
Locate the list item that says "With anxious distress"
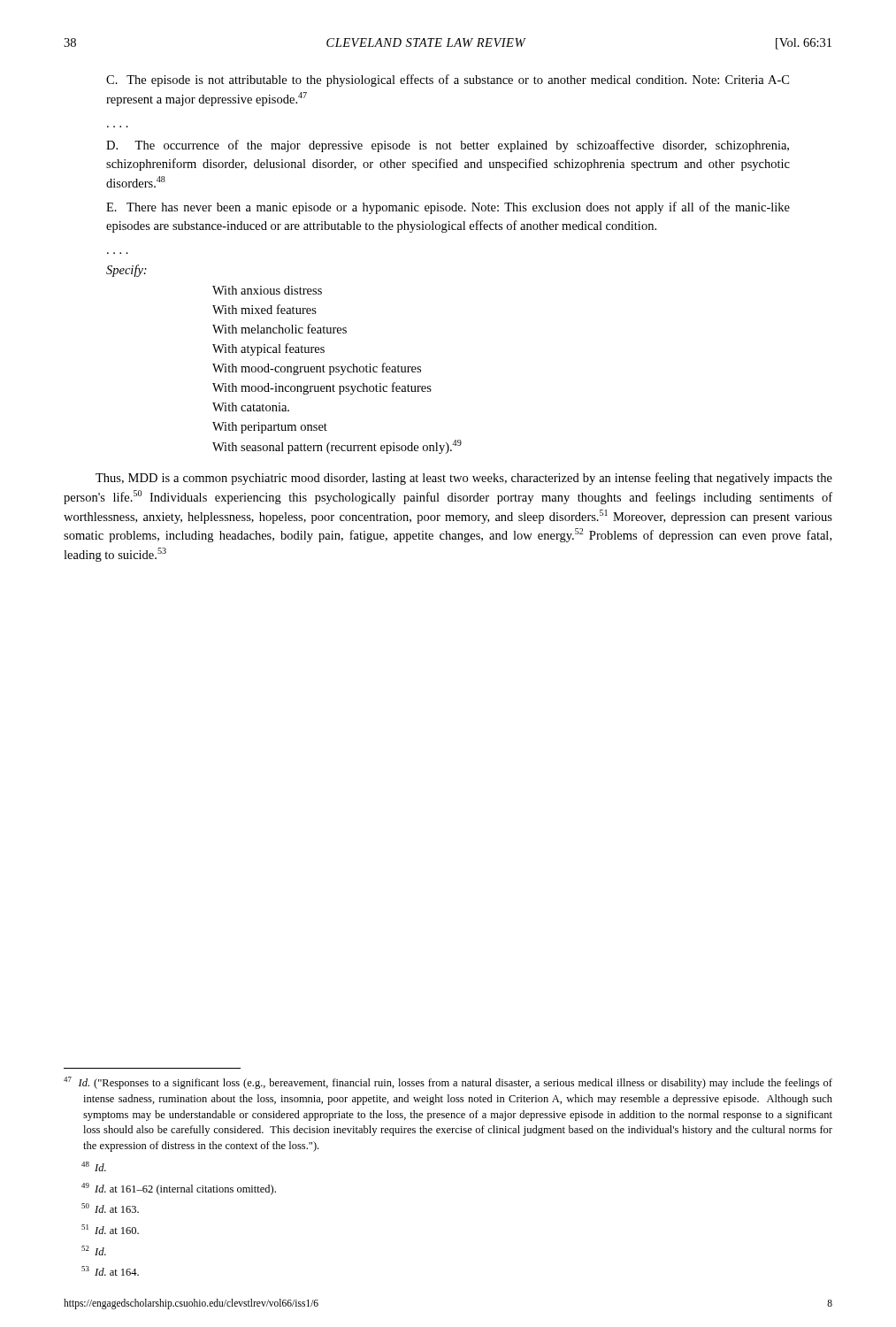pyautogui.click(x=267, y=290)
